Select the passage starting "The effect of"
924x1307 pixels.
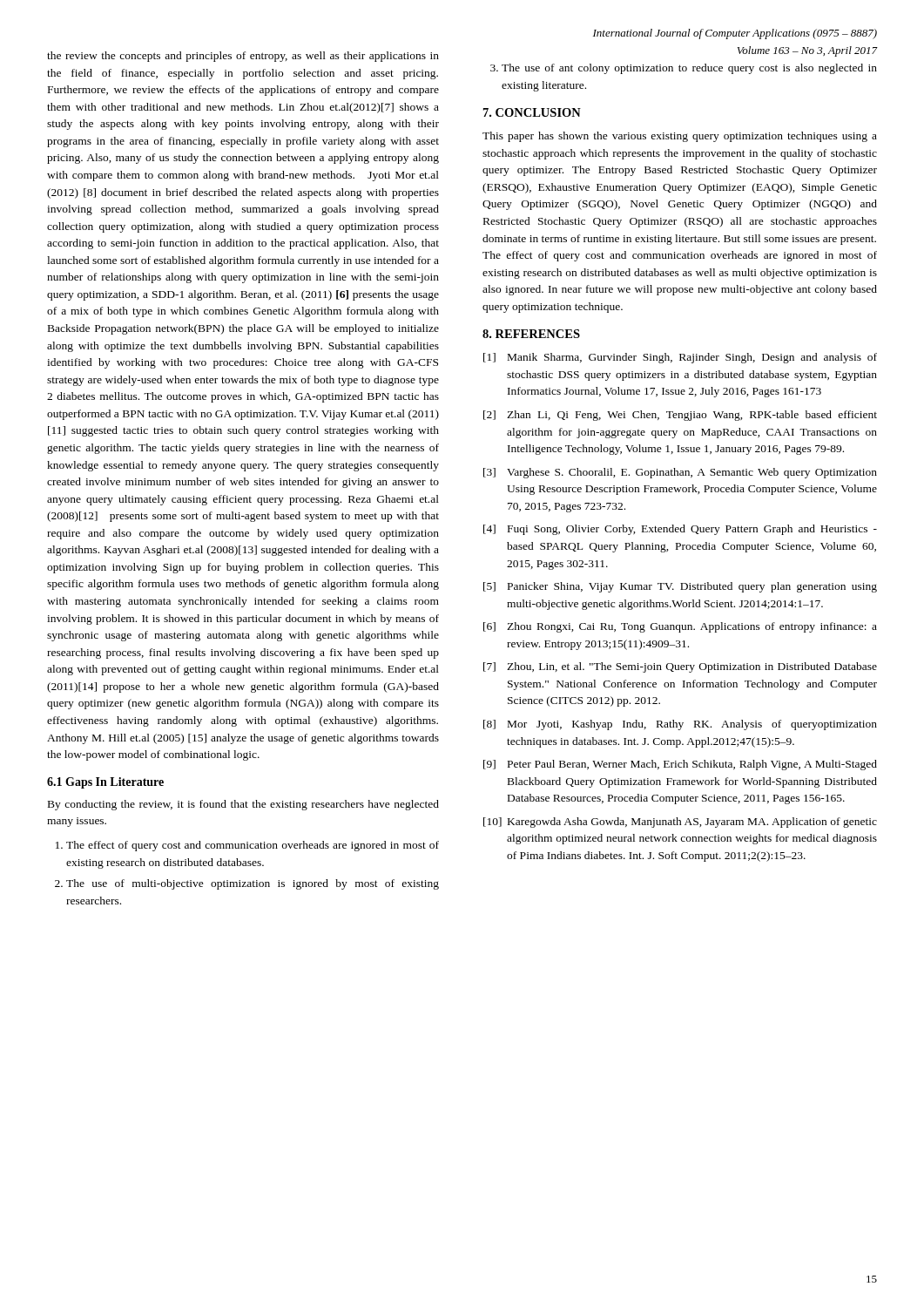tap(253, 853)
